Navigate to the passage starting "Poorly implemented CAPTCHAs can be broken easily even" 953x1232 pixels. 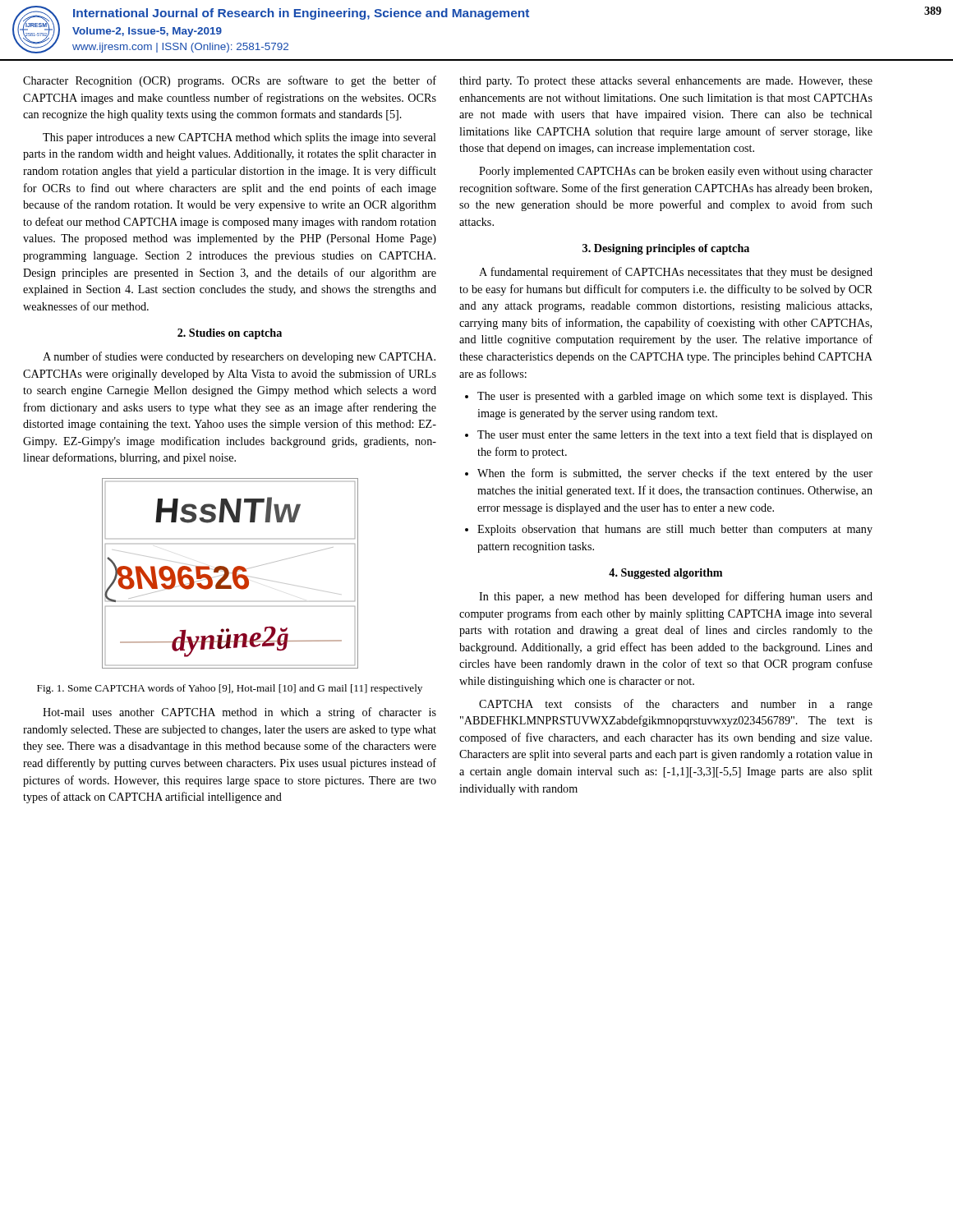point(666,196)
